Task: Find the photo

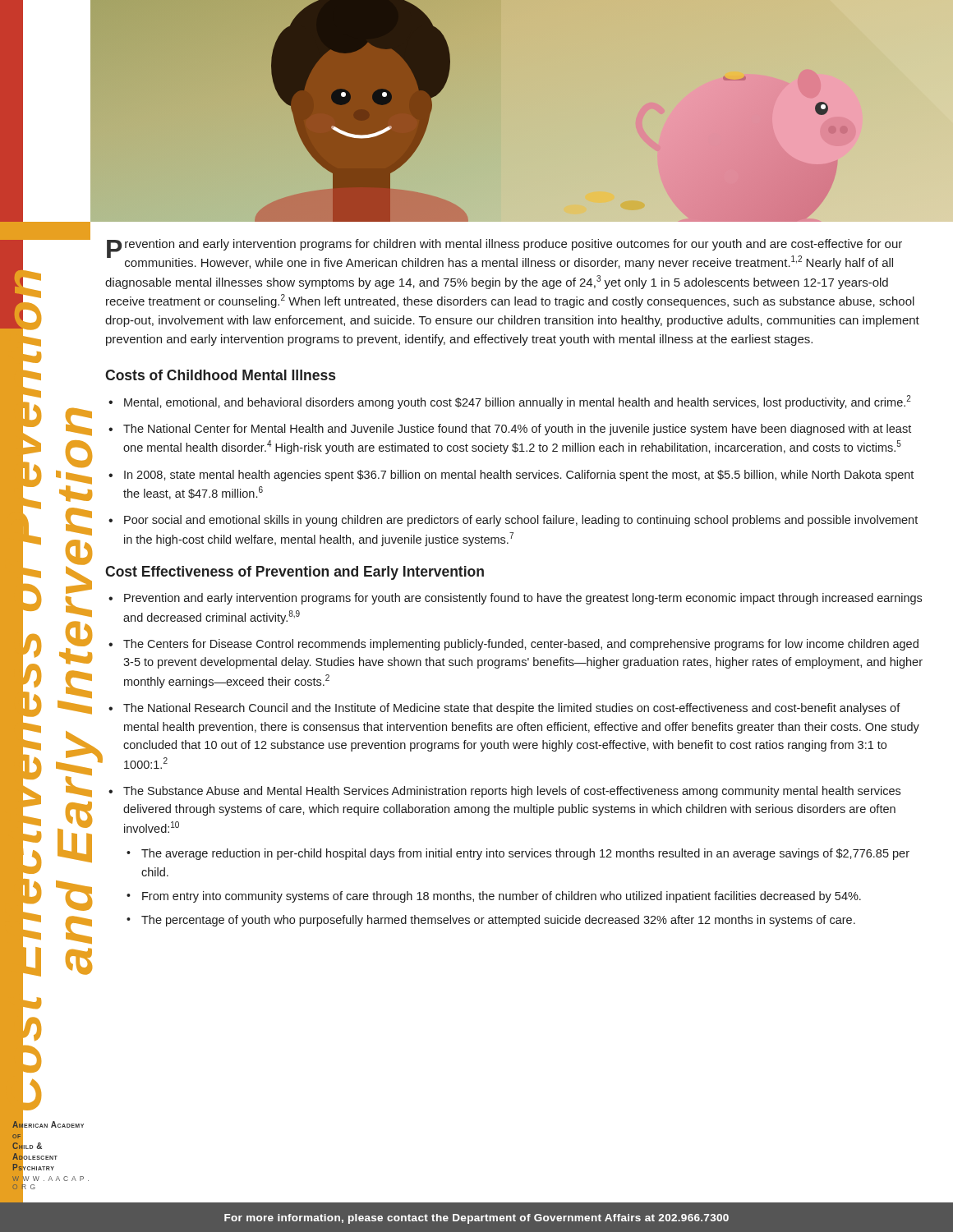Action: (522, 111)
